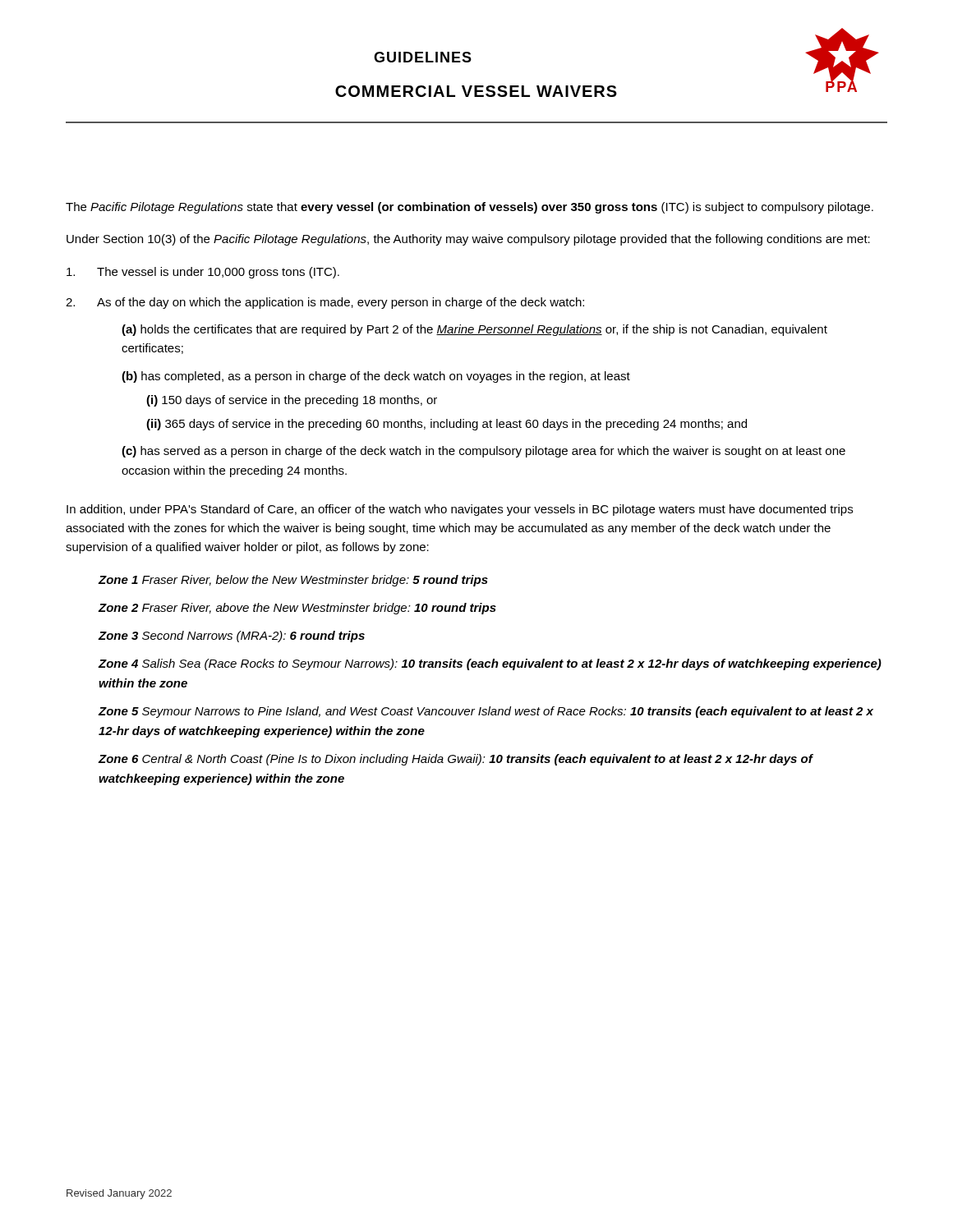The height and width of the screenshot is (1232, 953).
Task: Select the text block starting "Zone 5 Seymour"
Action: click(486, 720)
